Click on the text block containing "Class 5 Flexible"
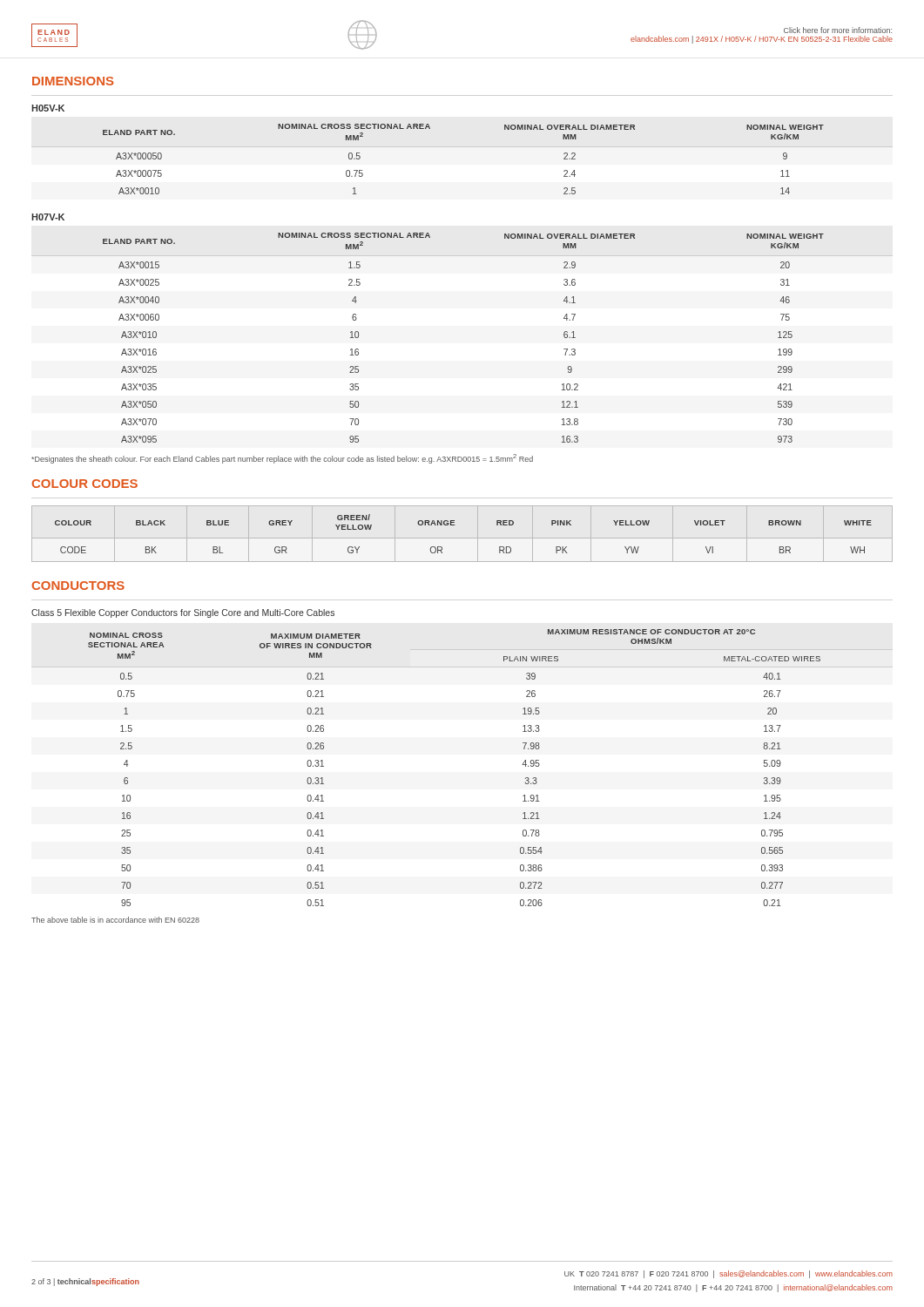Image resolution: width=924 pixels, height=1307 pixels. coord(183,613)
